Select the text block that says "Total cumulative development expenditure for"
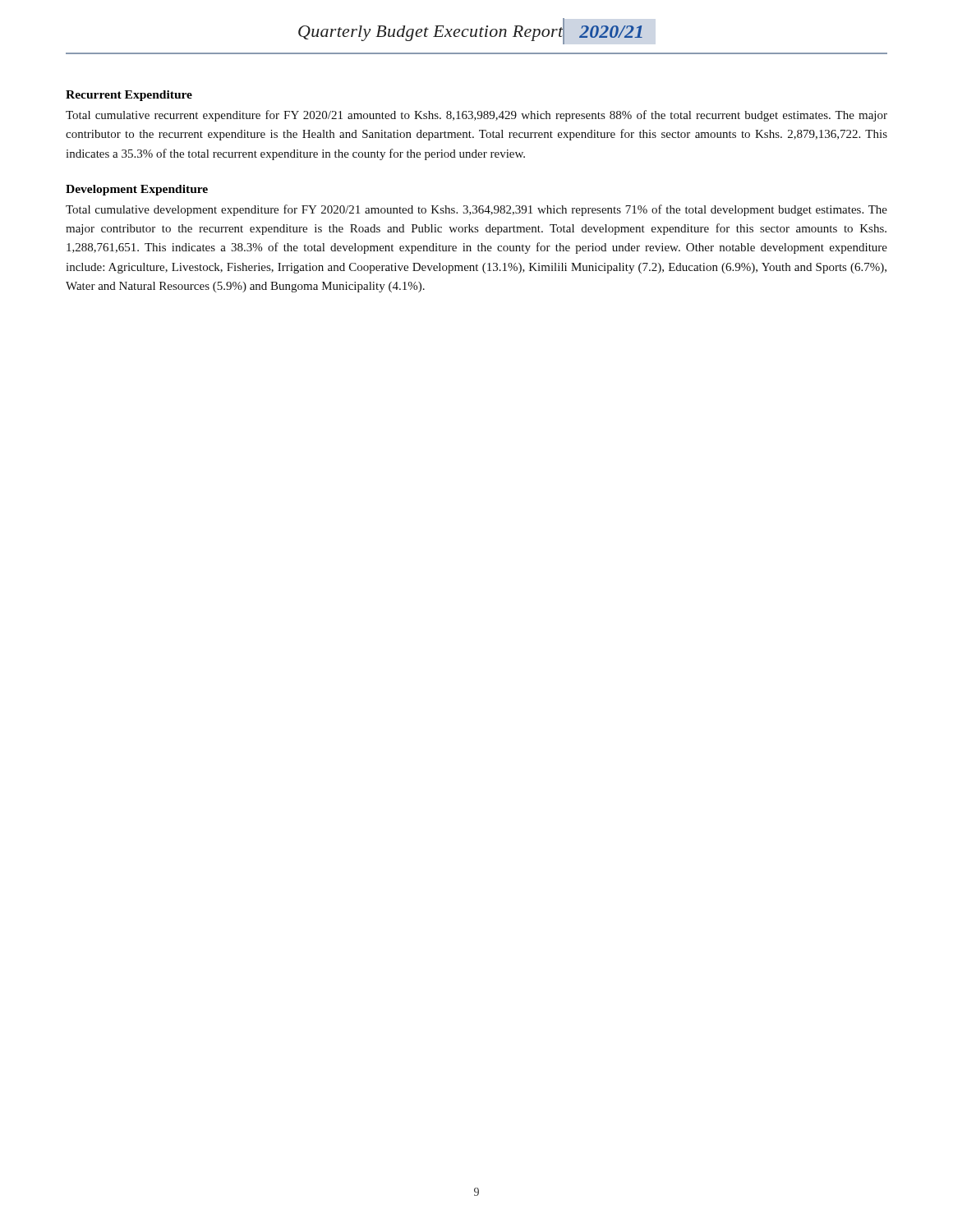The width and height of the screenshot is (953, 1232). [476, 247]
